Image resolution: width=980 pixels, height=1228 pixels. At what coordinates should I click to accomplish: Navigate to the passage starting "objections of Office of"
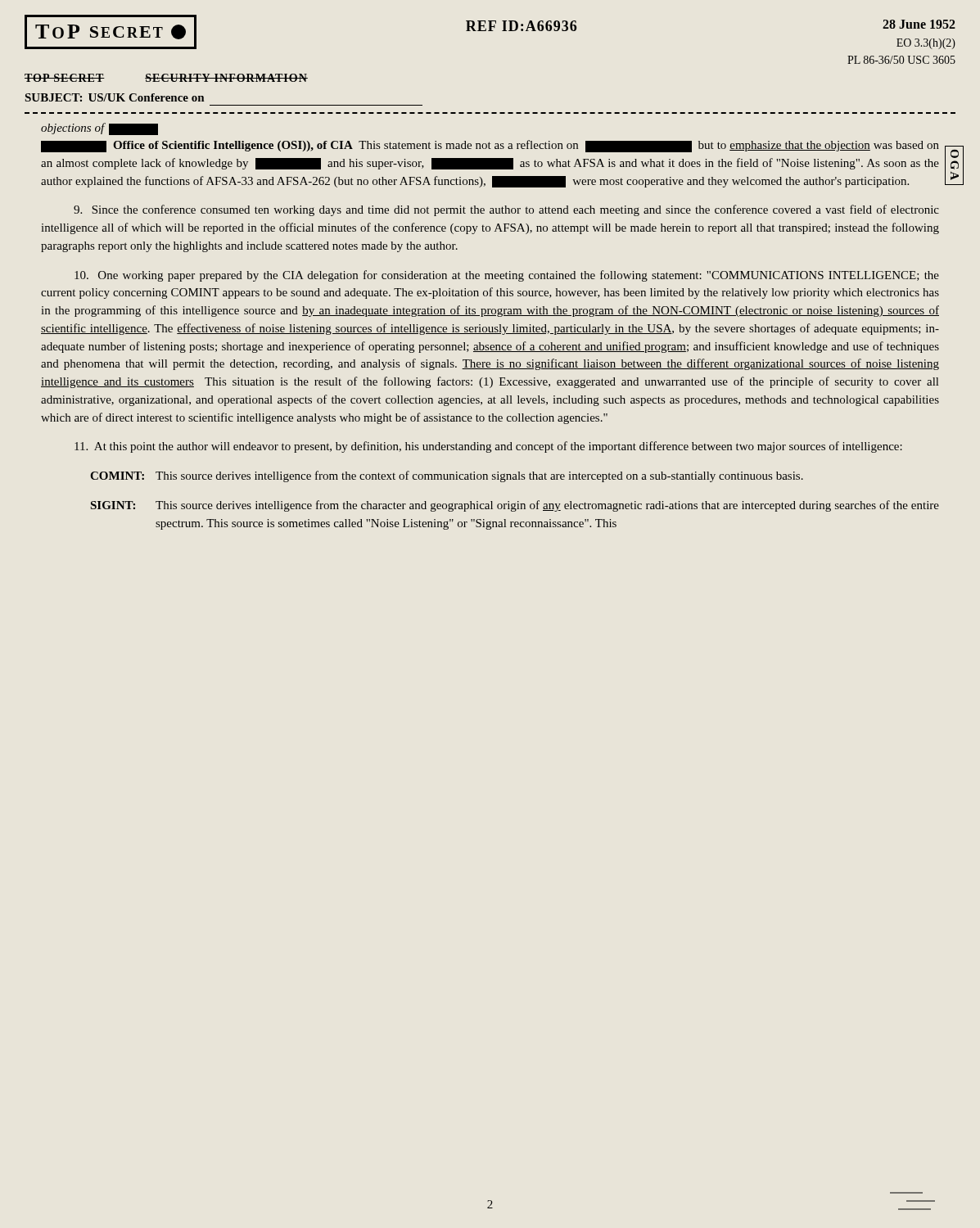coord(490,156)
